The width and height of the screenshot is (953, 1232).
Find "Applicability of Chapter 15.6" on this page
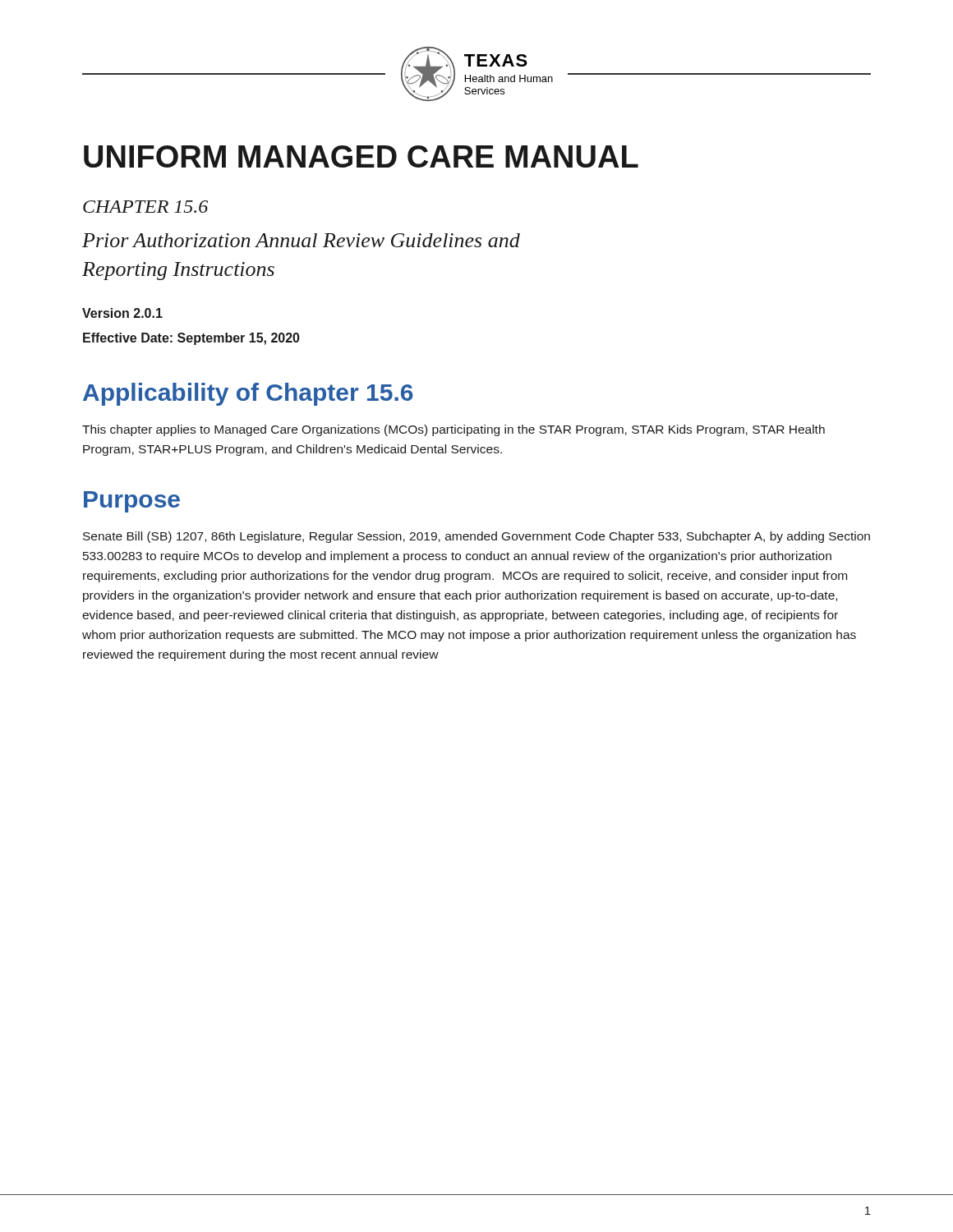pos(248,392)
